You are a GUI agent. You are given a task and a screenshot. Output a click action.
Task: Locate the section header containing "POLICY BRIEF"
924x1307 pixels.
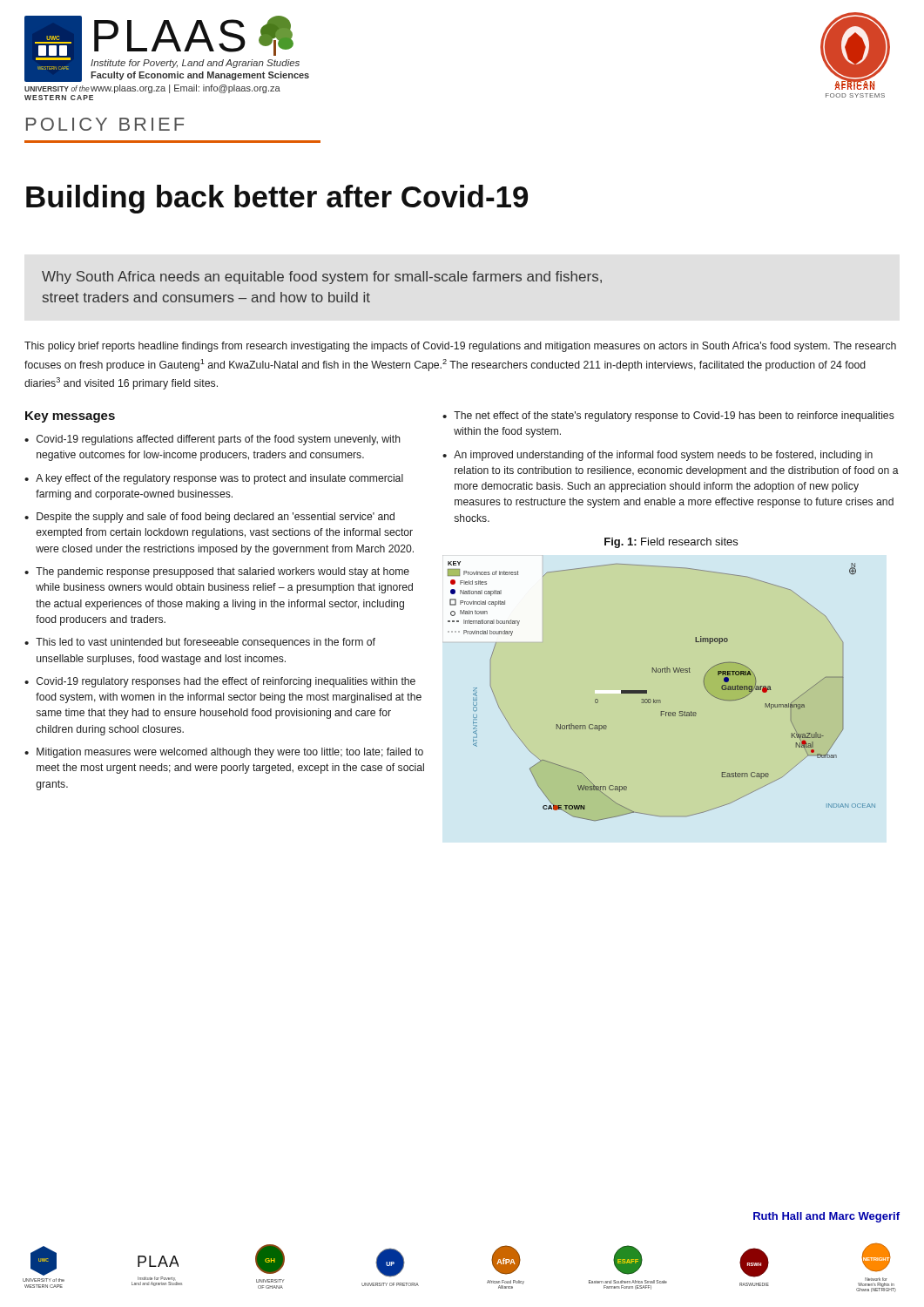(172, 128)
